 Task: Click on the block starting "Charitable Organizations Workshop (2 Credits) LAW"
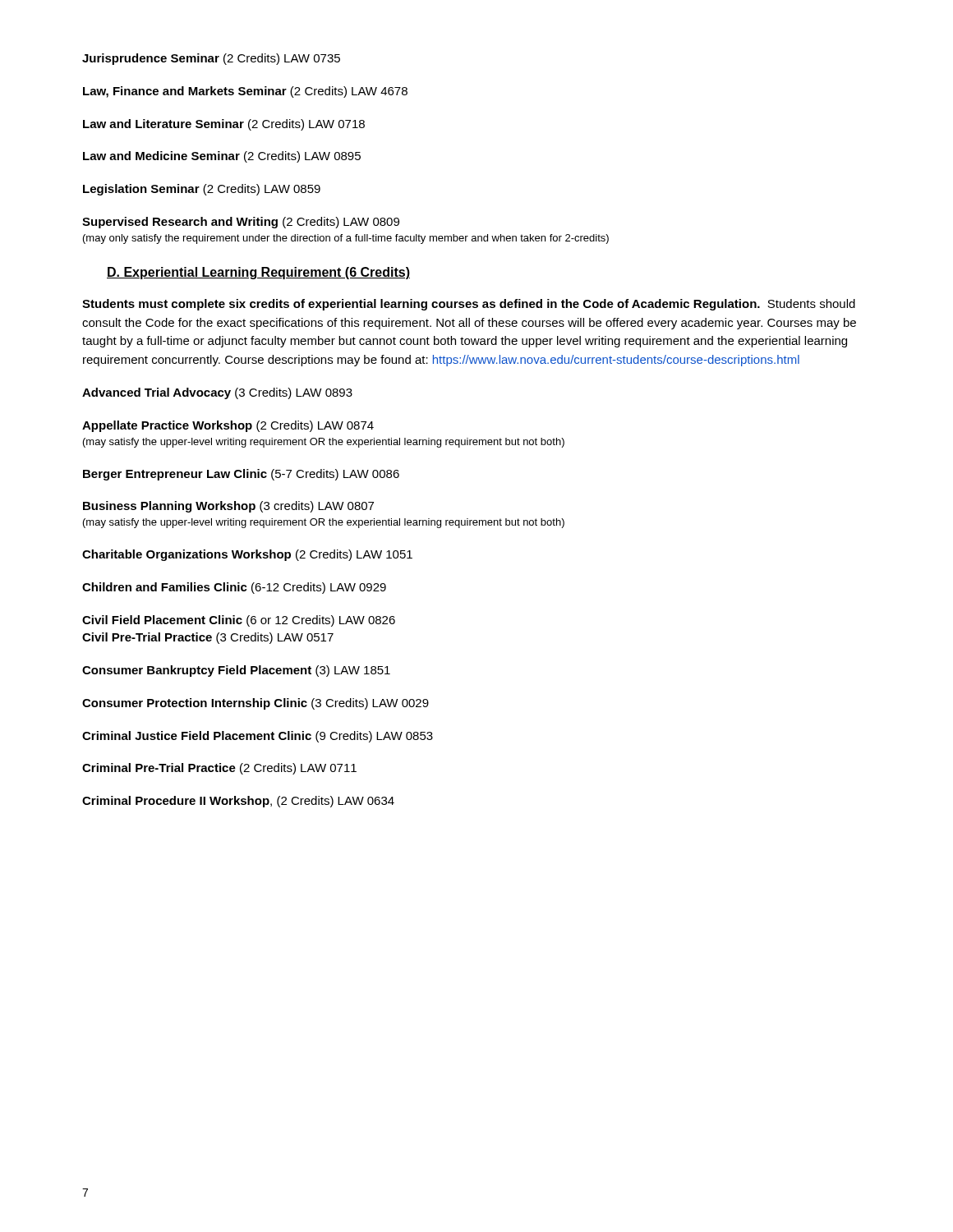tap(248, 554)
